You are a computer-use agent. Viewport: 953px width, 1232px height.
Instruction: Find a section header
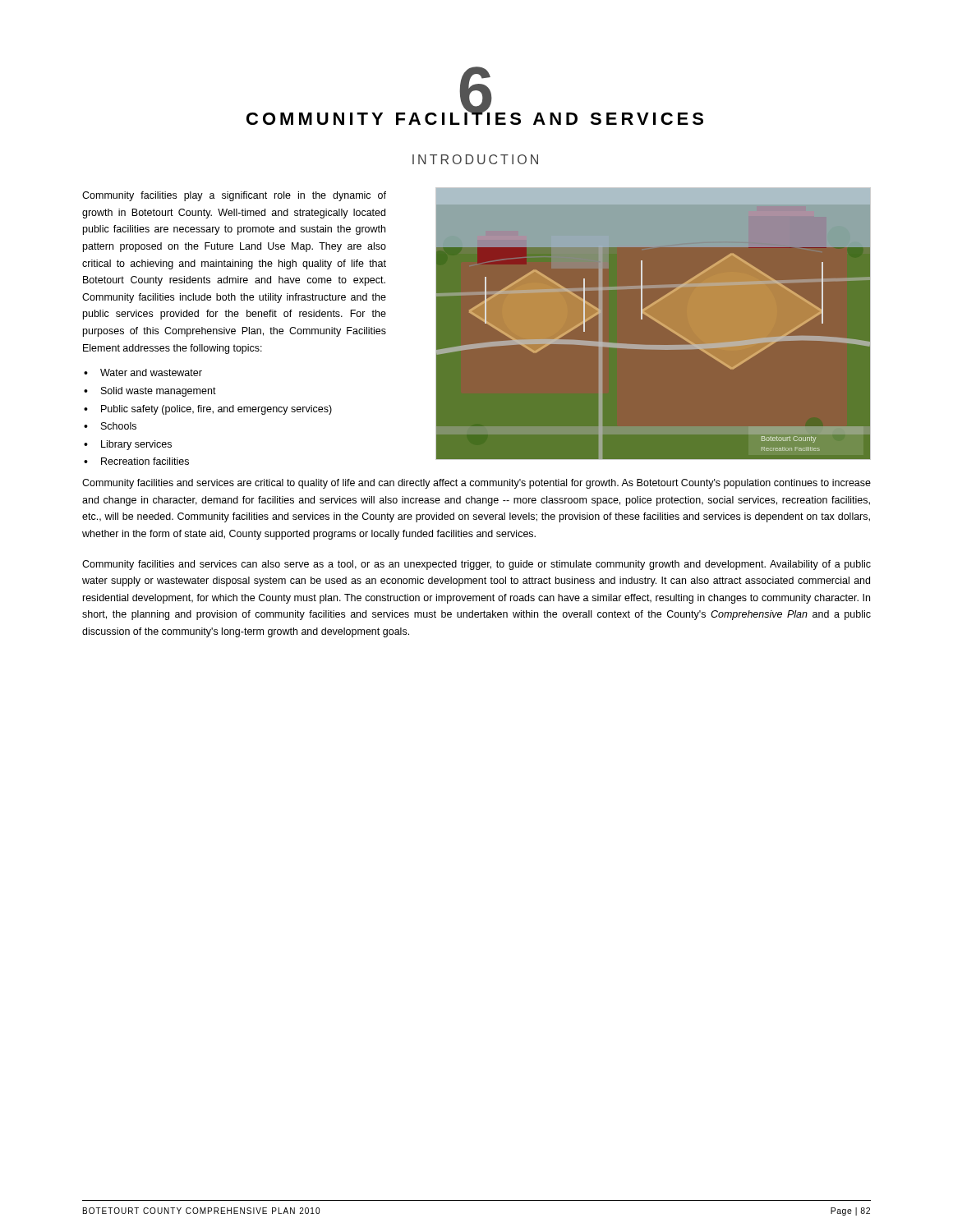tap(476, 160)
